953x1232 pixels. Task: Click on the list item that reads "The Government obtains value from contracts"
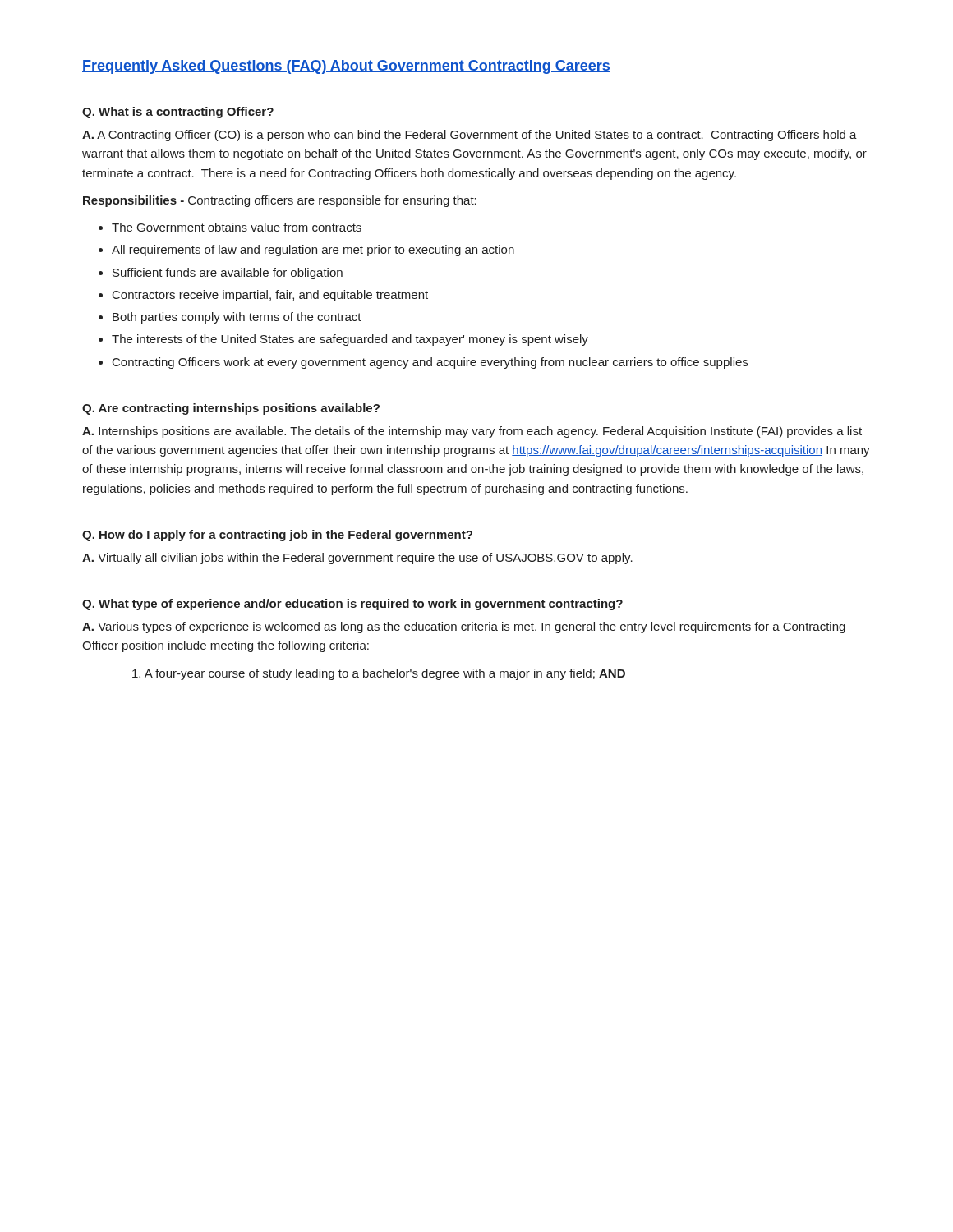point(237,227)
